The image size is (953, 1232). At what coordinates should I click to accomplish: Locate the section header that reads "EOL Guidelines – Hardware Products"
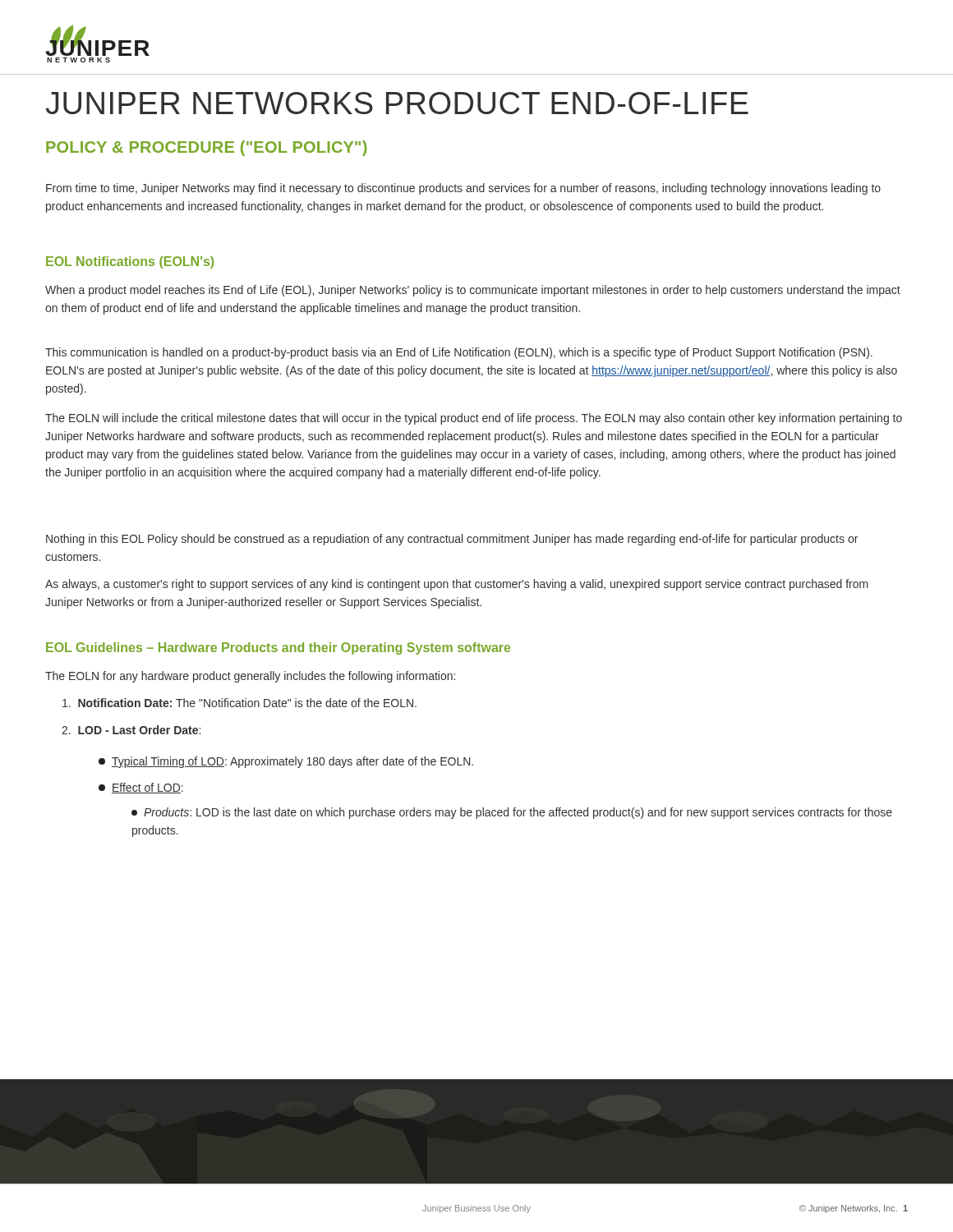pos(278,648)
